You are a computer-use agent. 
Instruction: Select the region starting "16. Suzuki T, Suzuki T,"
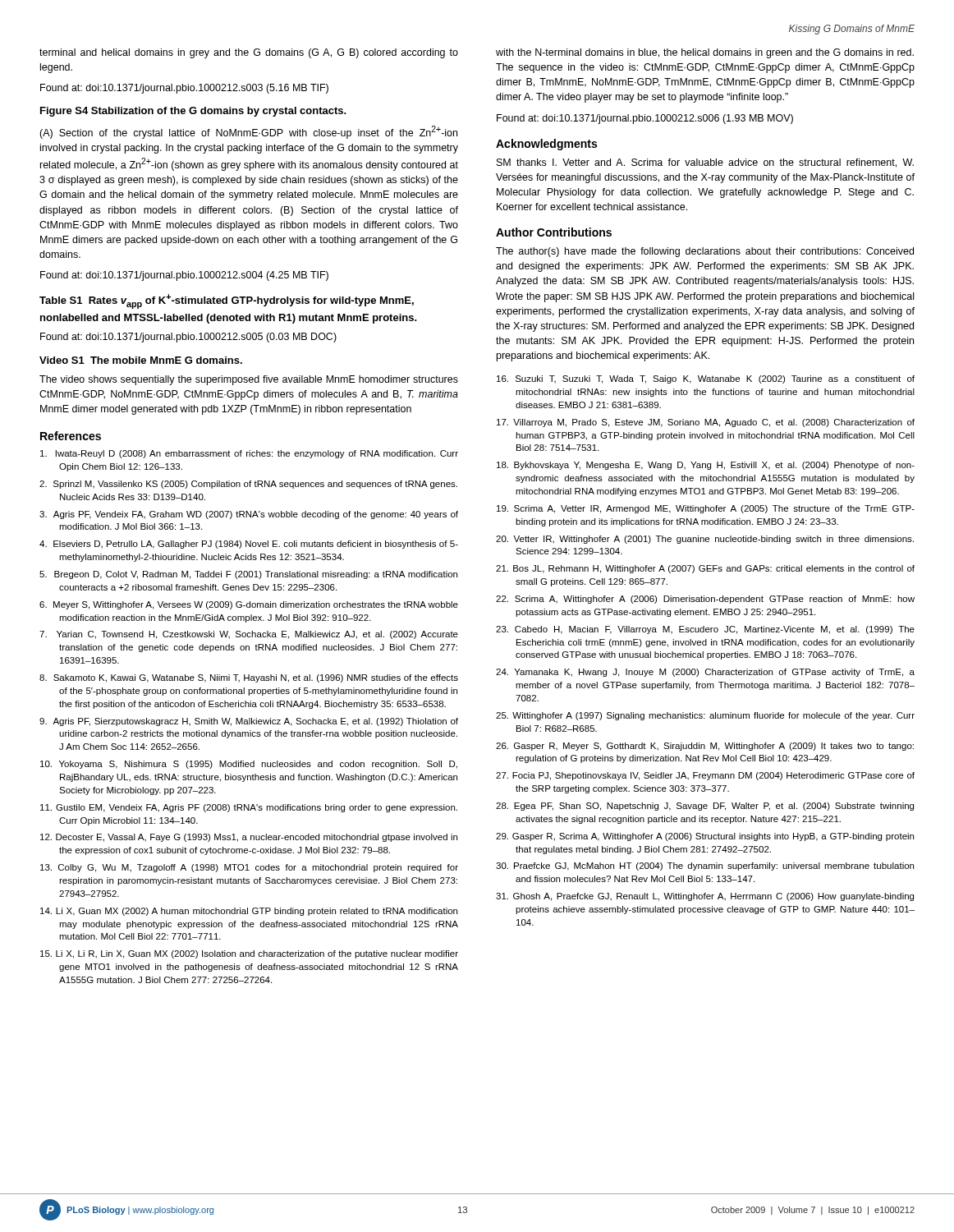tap(705, 392)
